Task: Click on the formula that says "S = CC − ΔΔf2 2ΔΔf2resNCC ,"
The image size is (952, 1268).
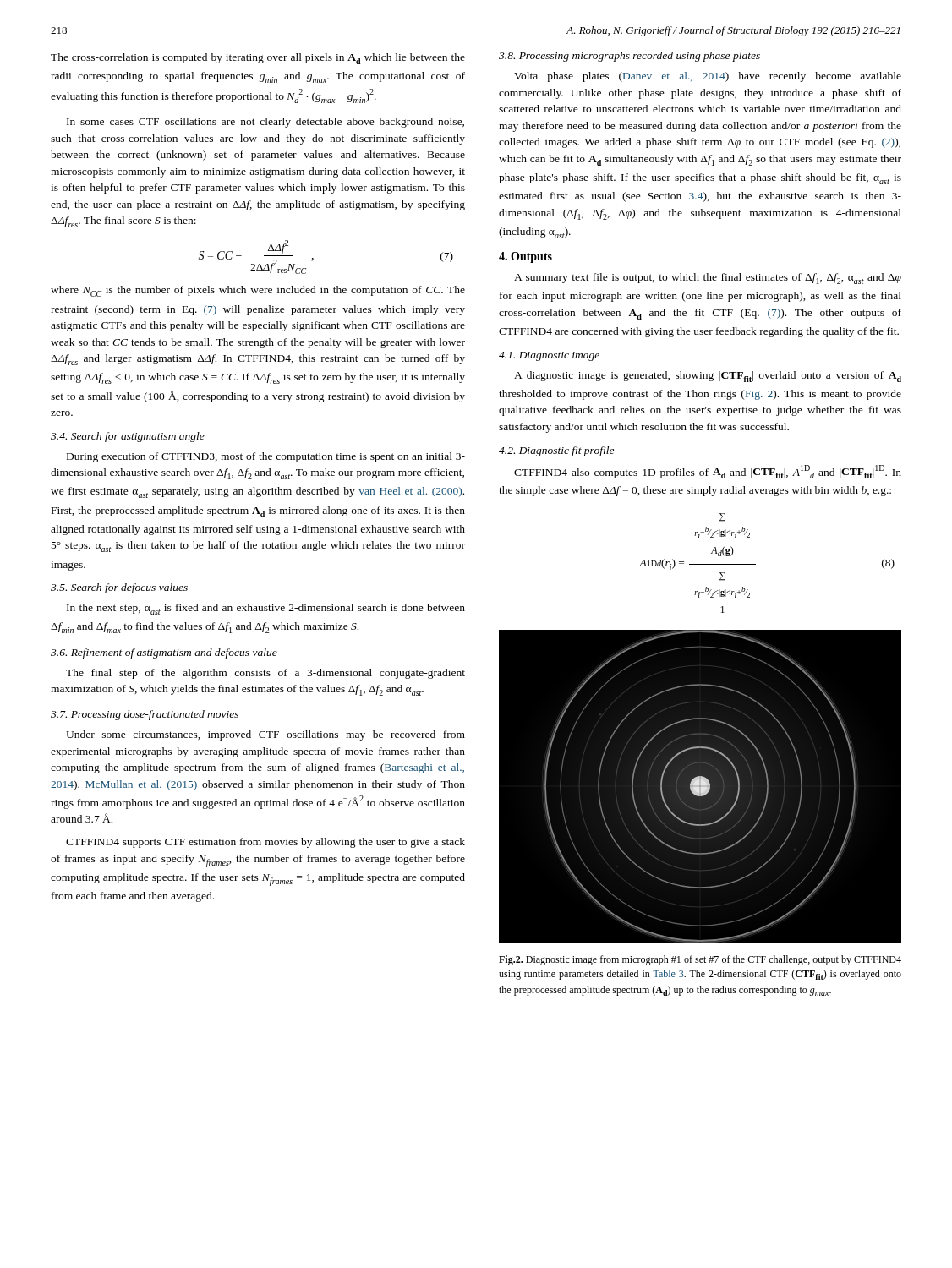Action: pyautogui.click(x=327, y=257)
